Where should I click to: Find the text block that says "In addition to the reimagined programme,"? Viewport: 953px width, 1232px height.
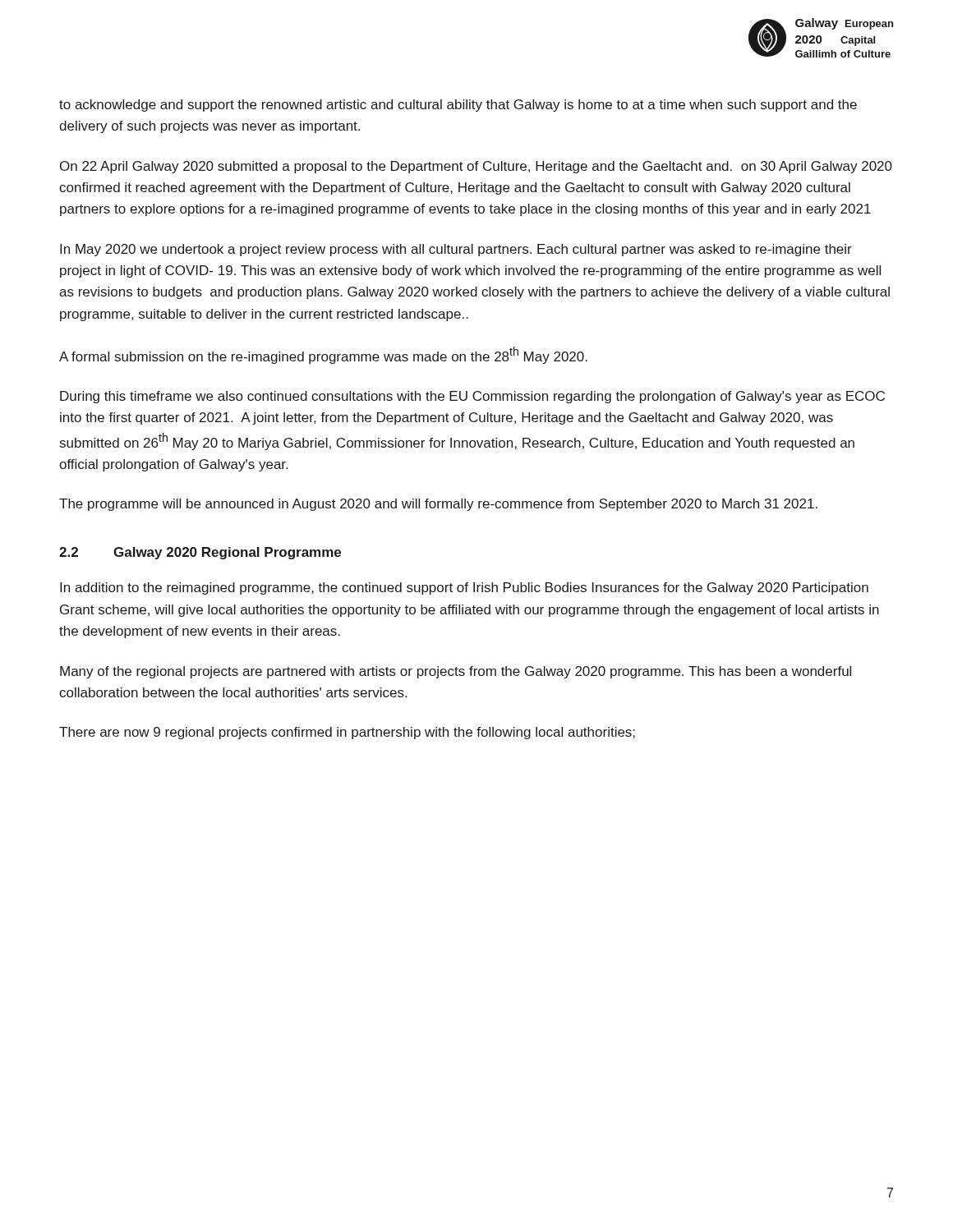click(x=469, y=610)
